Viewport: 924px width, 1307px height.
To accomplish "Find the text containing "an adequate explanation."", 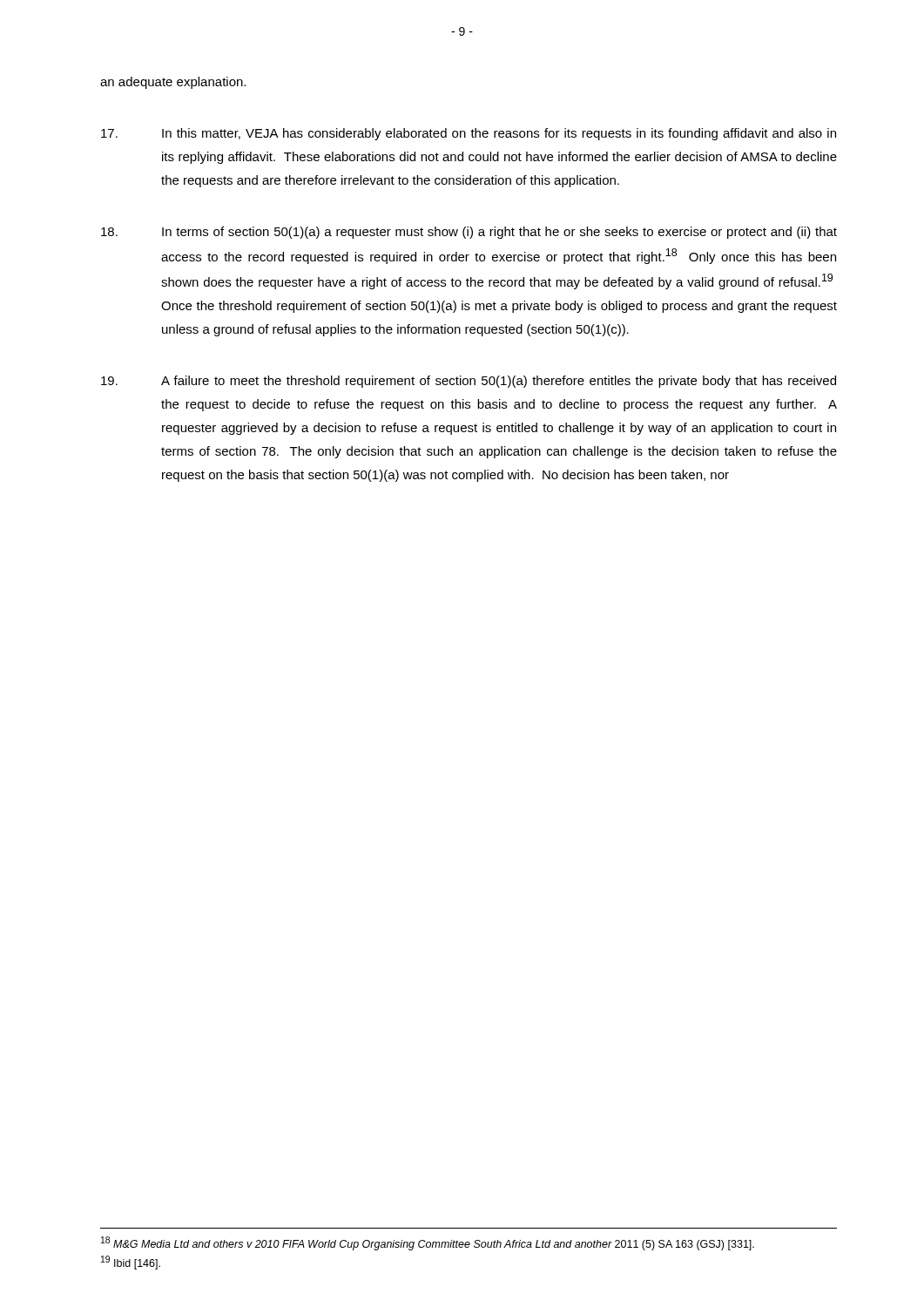I will [x=174, y=81].
